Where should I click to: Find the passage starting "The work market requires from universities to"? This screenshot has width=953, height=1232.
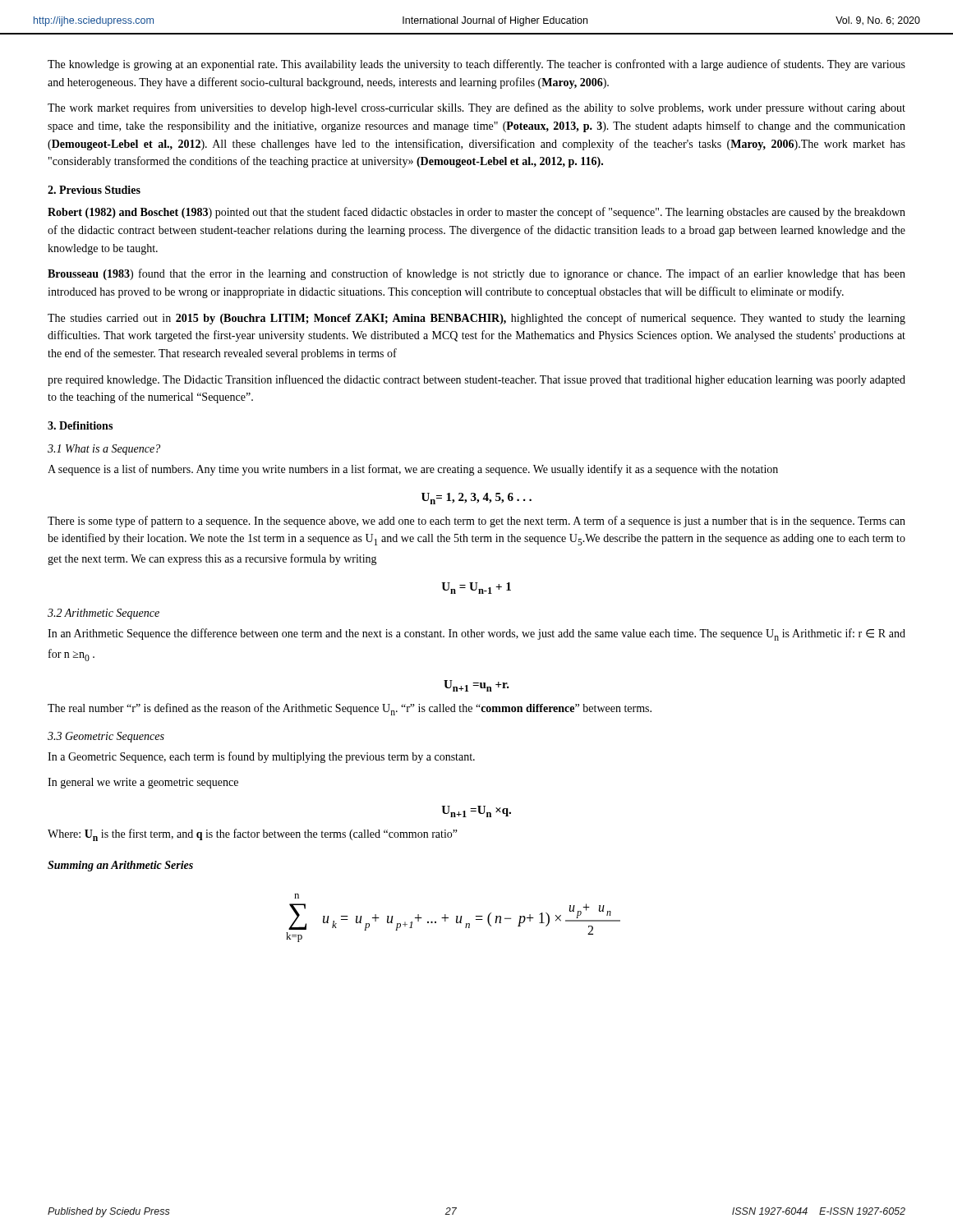point(476,135)
